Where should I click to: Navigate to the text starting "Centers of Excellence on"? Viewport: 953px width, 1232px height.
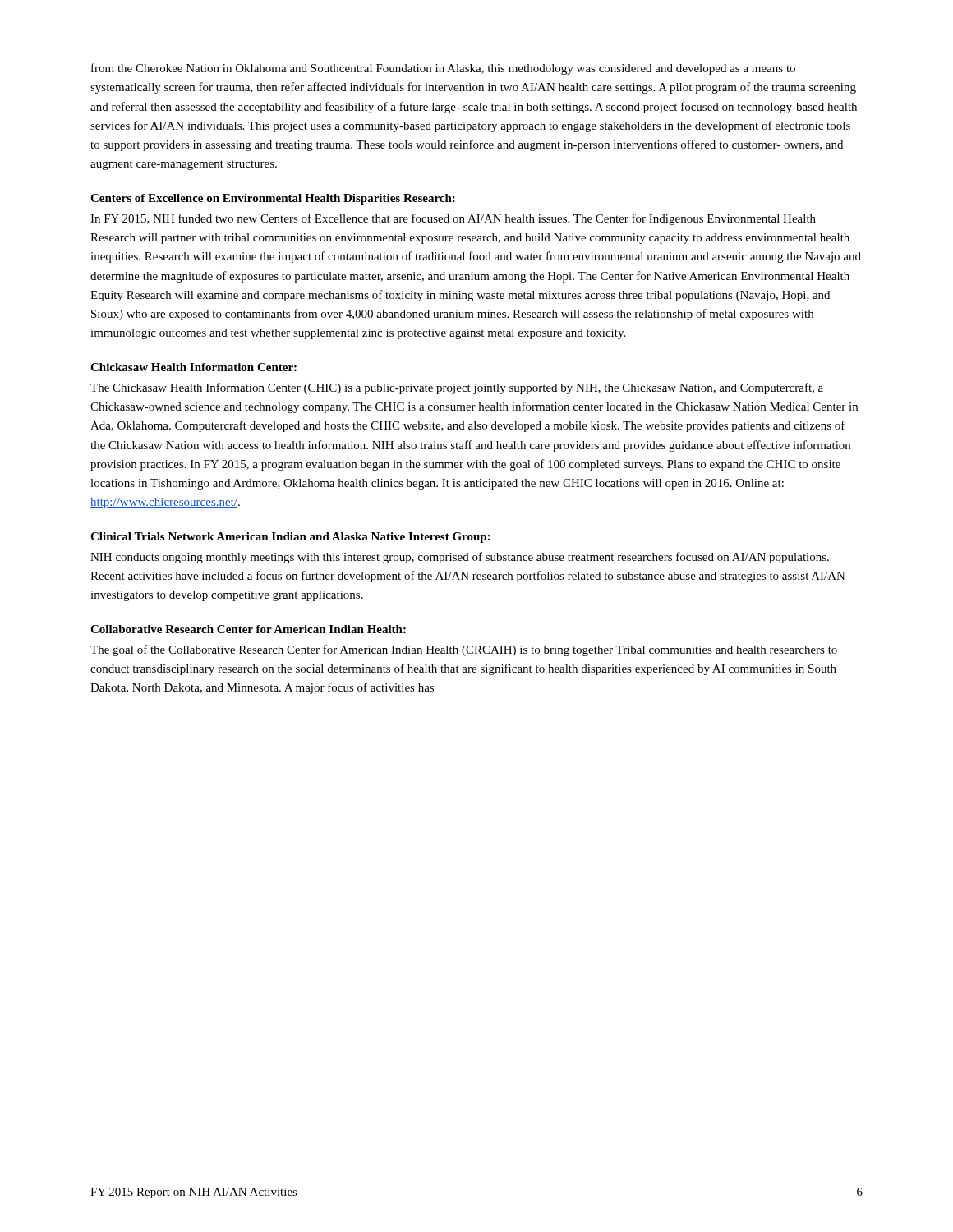pyautogui.click(x=273, y=198)
